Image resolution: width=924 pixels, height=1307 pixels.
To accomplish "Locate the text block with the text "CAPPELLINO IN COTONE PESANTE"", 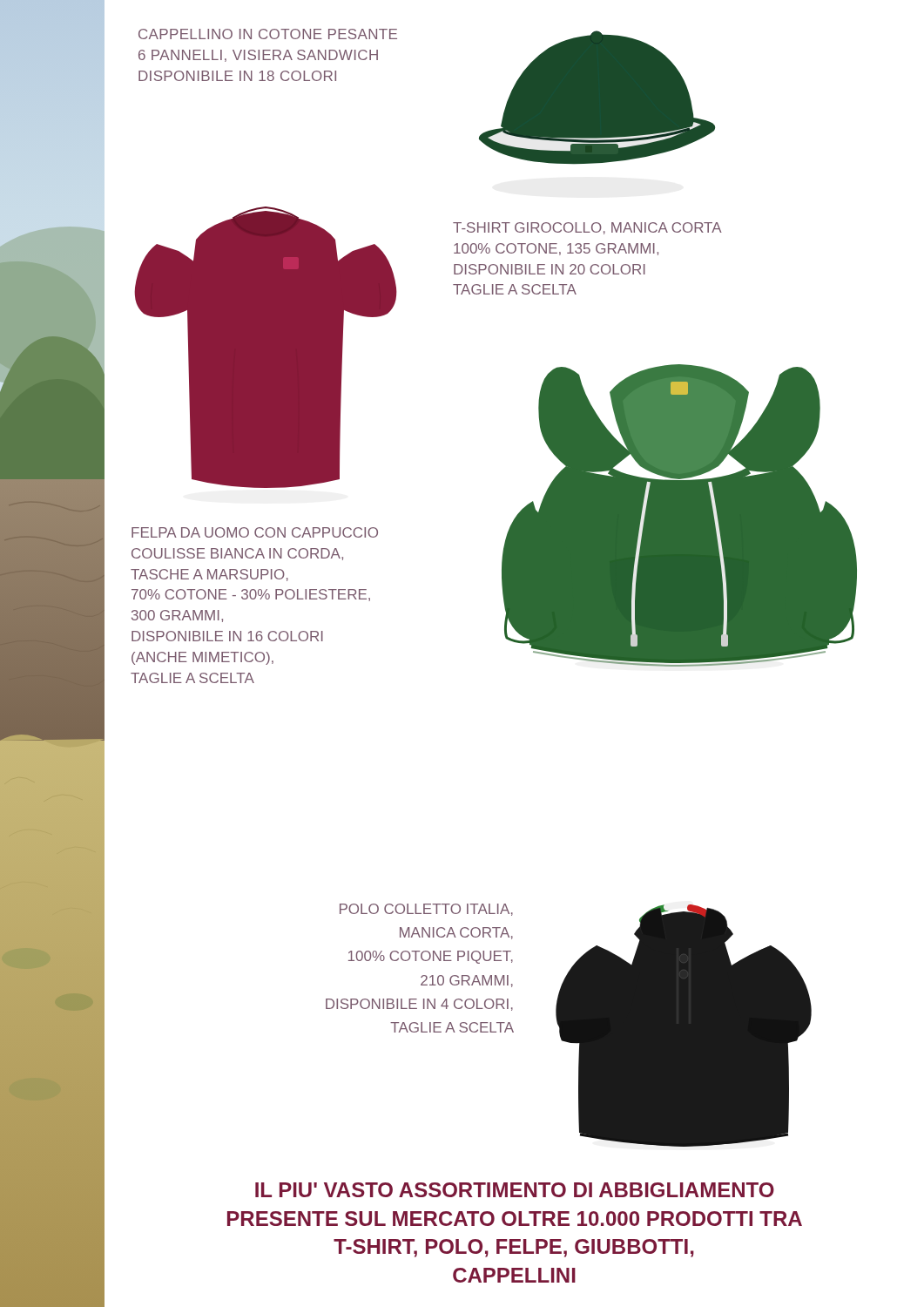I will point(268,55).
